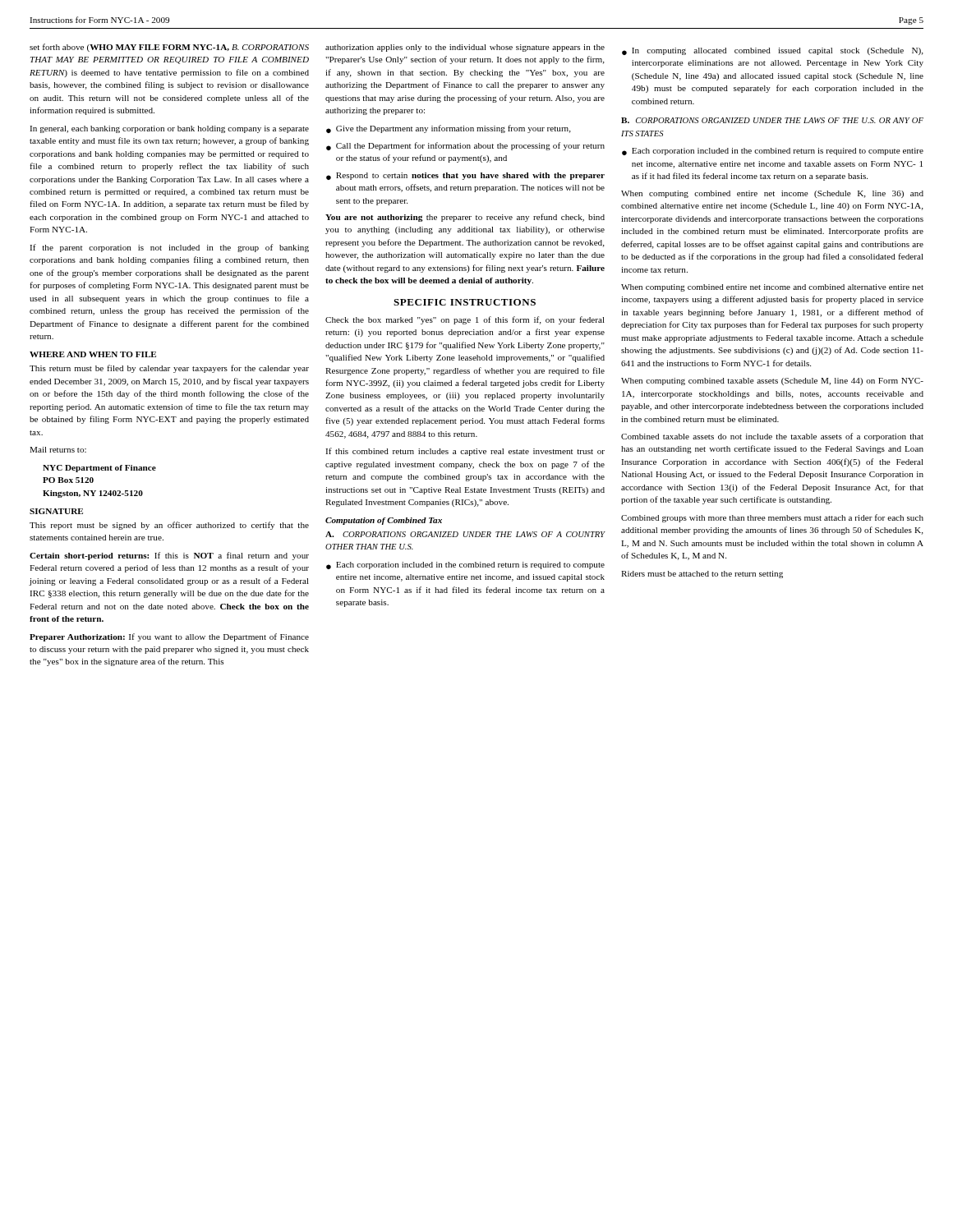The width and height of the screenshot is (953, 1232).
Task: Find the region starting "● Call the Department for"
Action: 465,152
